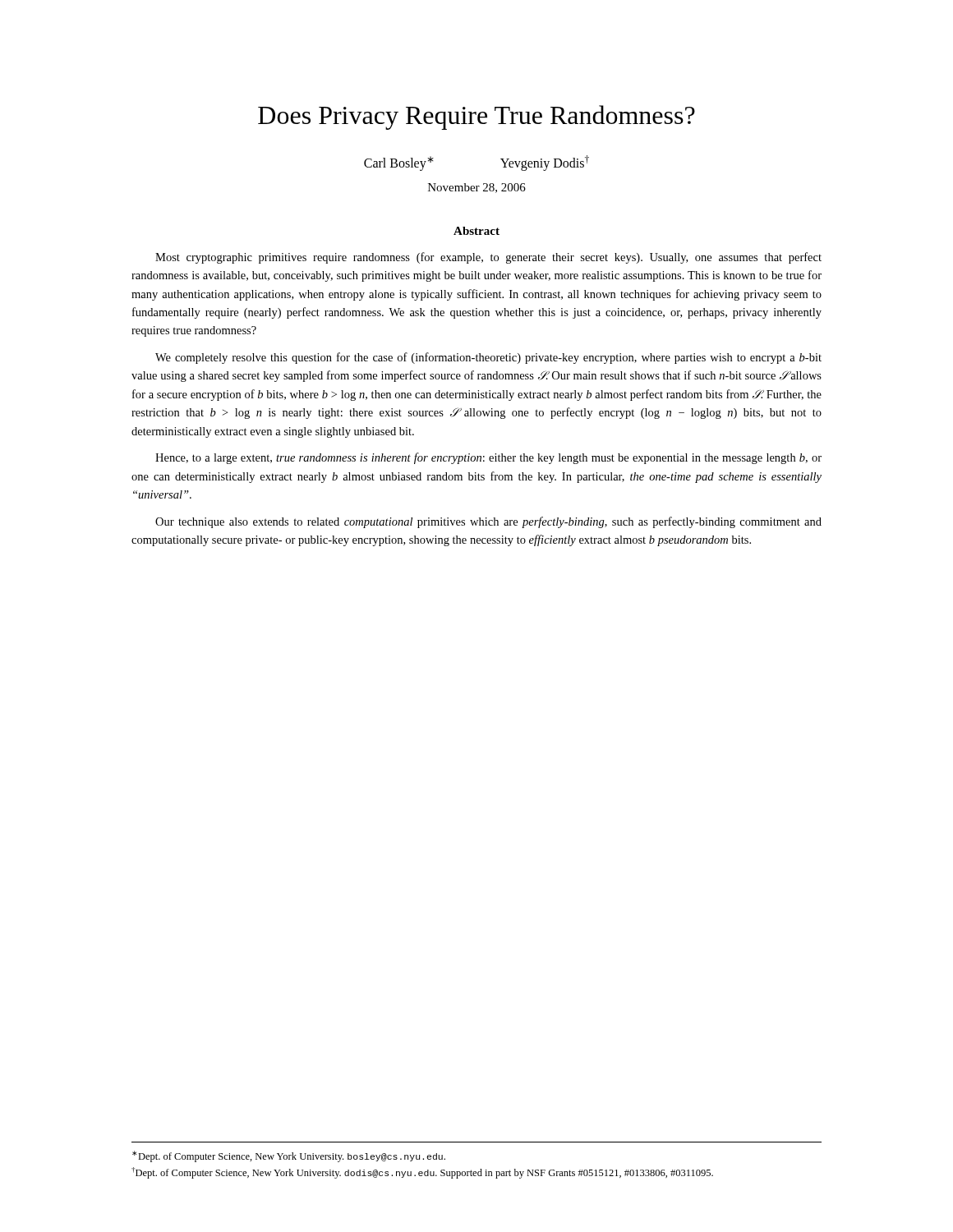Select the text block with the text "We completely resolve this question for"
Viewport: 953px width, 1232px height.
476,394
